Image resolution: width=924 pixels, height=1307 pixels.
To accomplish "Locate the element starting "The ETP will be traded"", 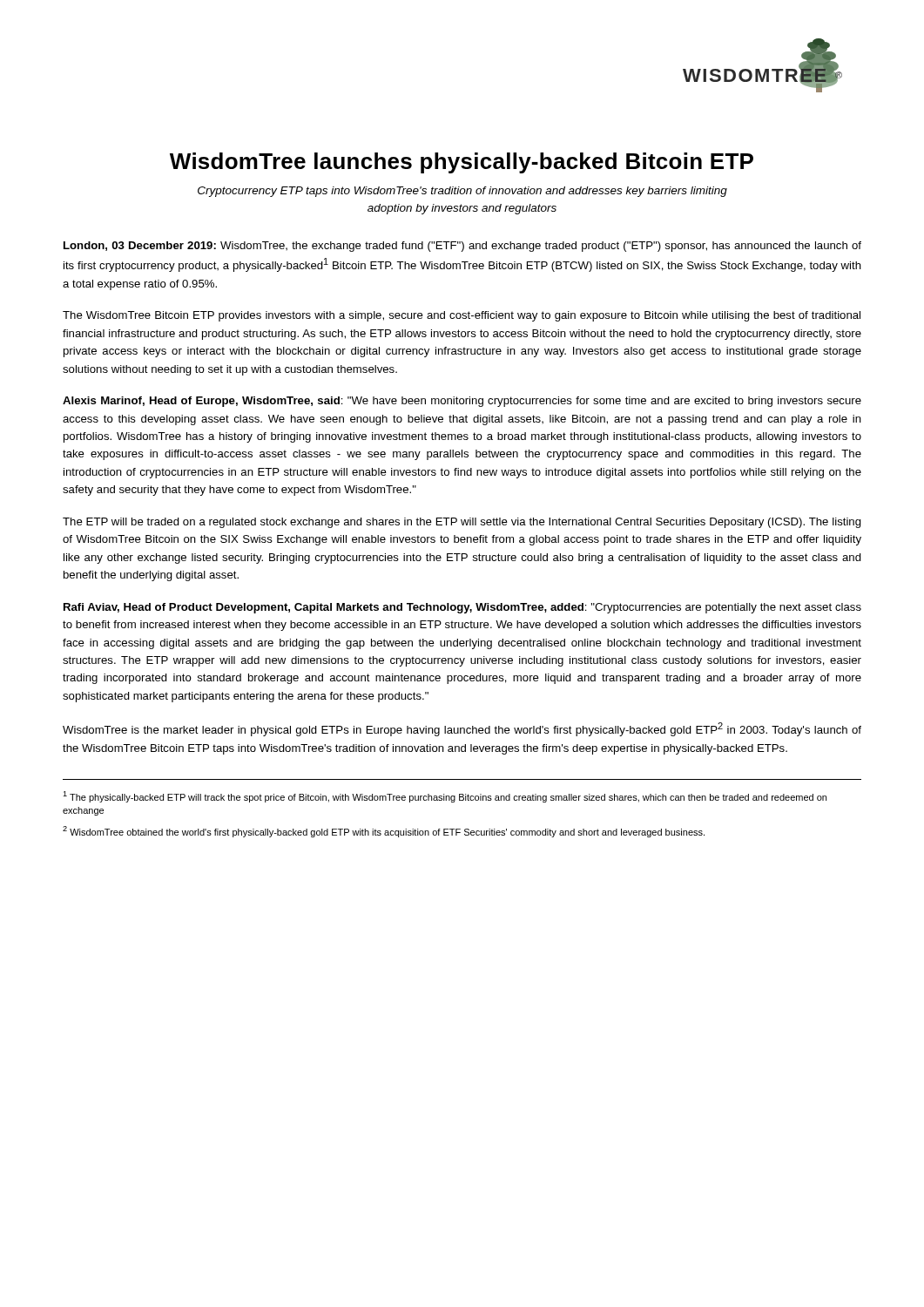I will [462, 548].
